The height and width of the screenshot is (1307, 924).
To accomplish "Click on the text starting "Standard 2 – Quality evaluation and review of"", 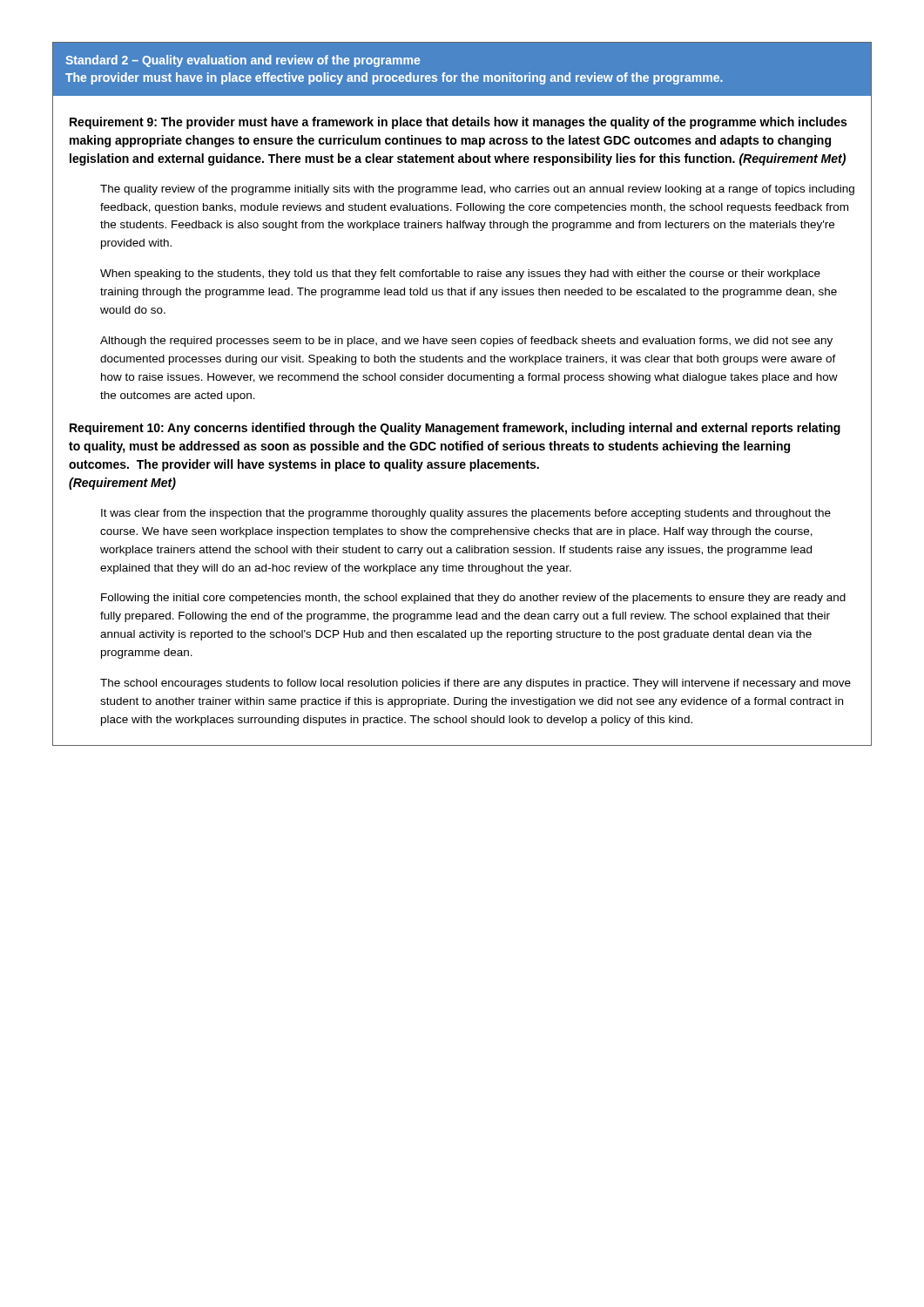I will pos(394,69).
